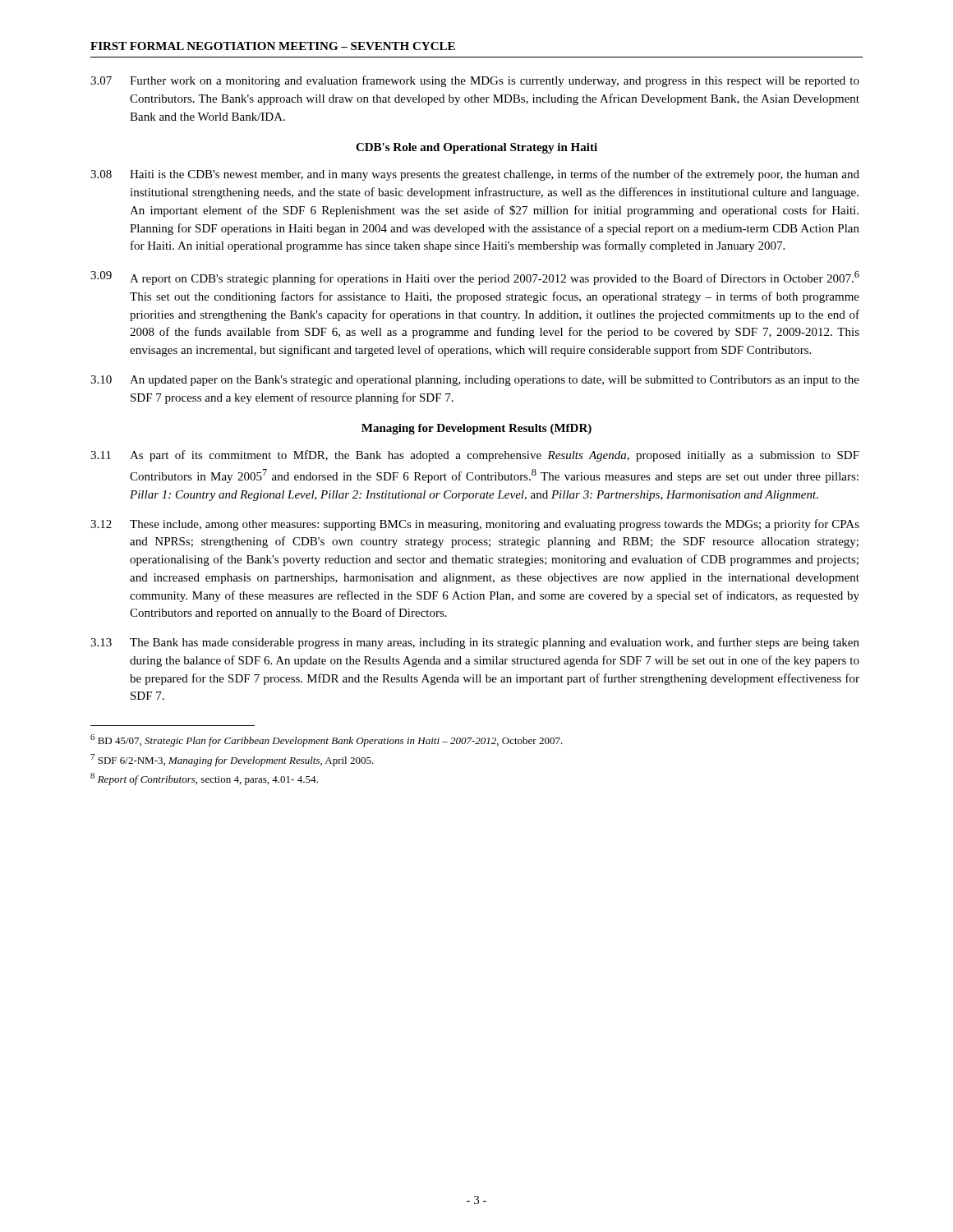Viewport: 953px width, 1232px height.
Task: Find the text block starting "7 SDF 6/2-NM-3, Managing for Development Results, April"
Action: pyautogui.click(x=232, y=759)
